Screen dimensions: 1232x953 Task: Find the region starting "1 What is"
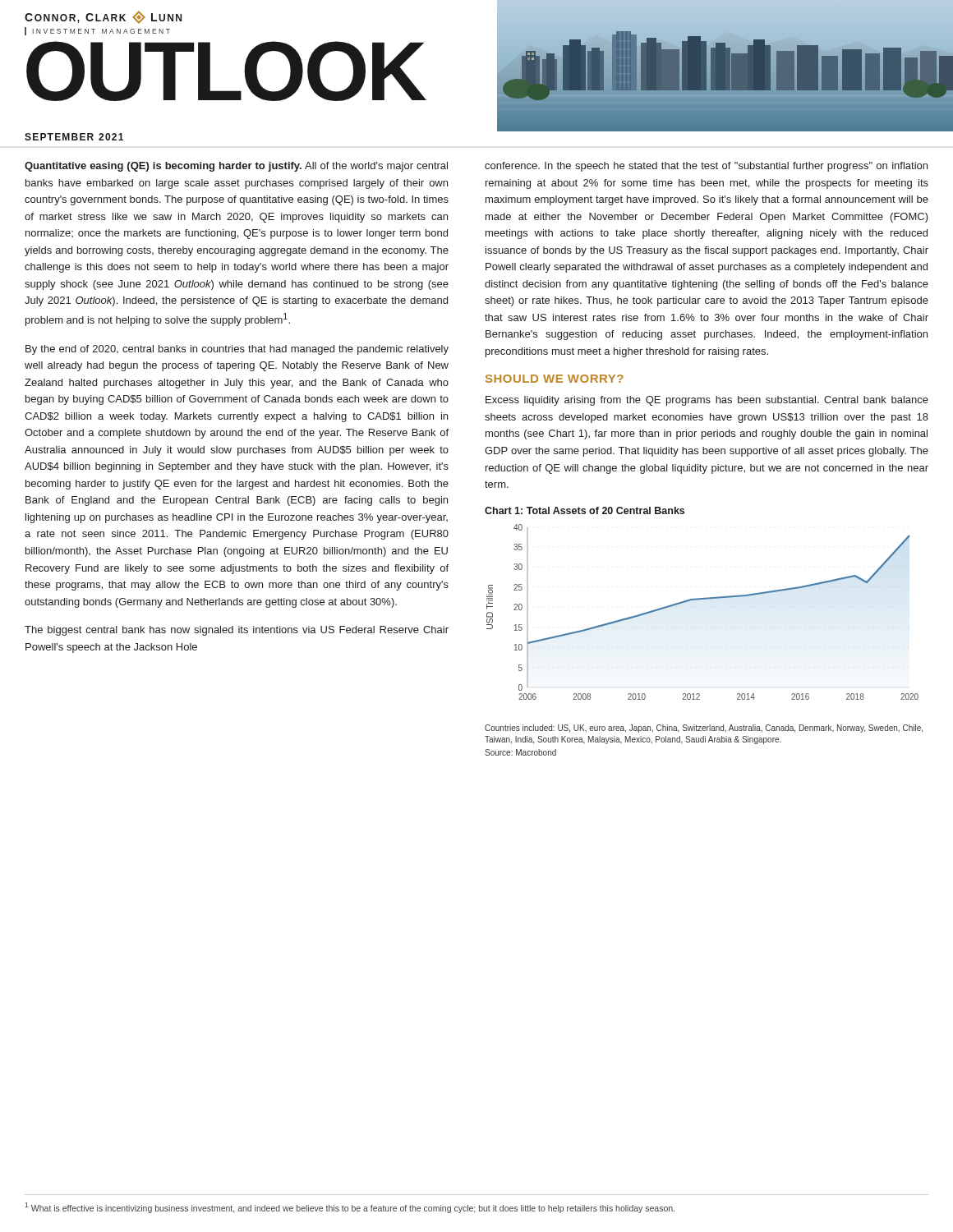(x=350, y=1207)
